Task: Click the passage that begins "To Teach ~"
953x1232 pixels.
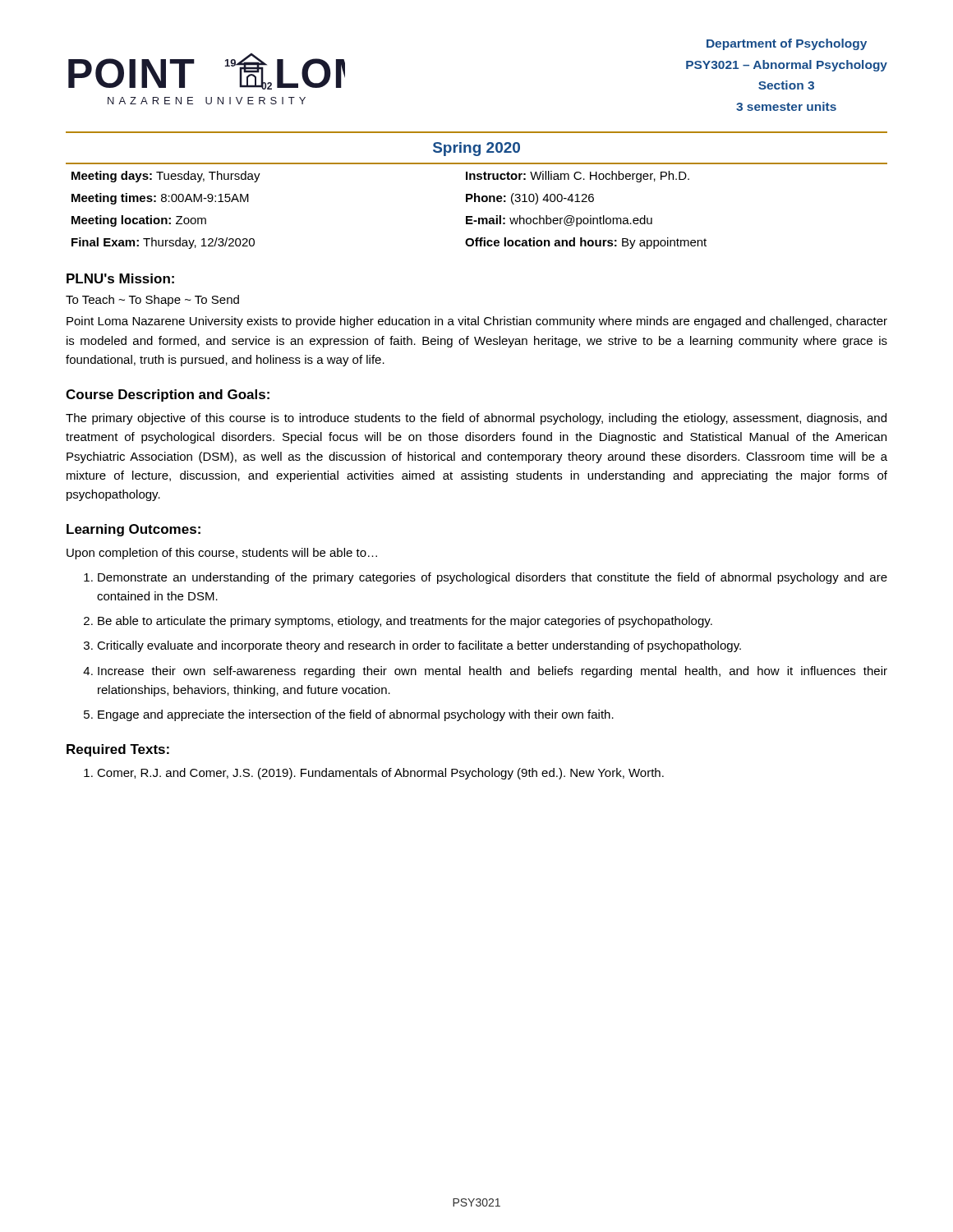Action: point(153,300)
